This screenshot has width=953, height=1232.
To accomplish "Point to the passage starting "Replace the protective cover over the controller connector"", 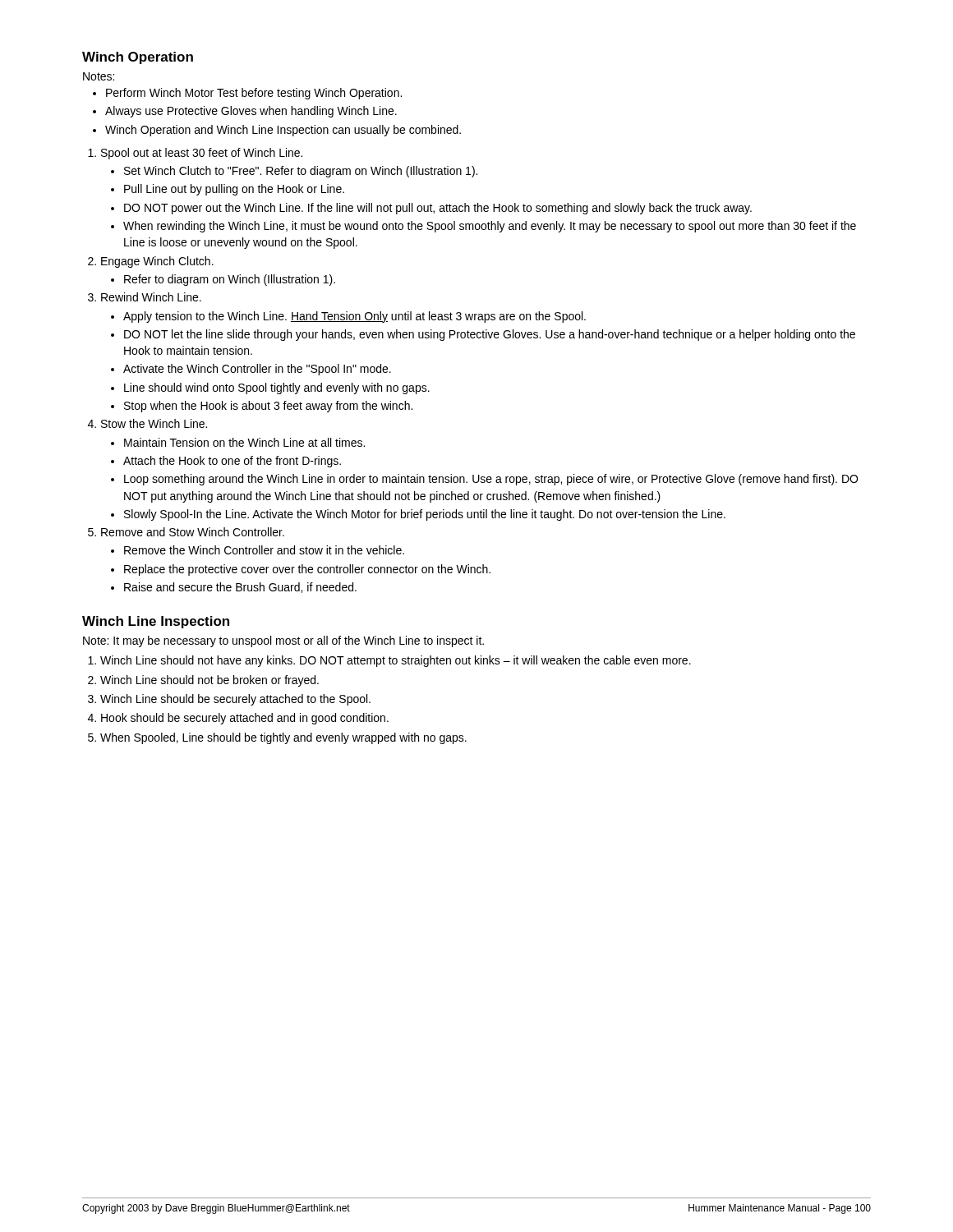I will (307, 569).
